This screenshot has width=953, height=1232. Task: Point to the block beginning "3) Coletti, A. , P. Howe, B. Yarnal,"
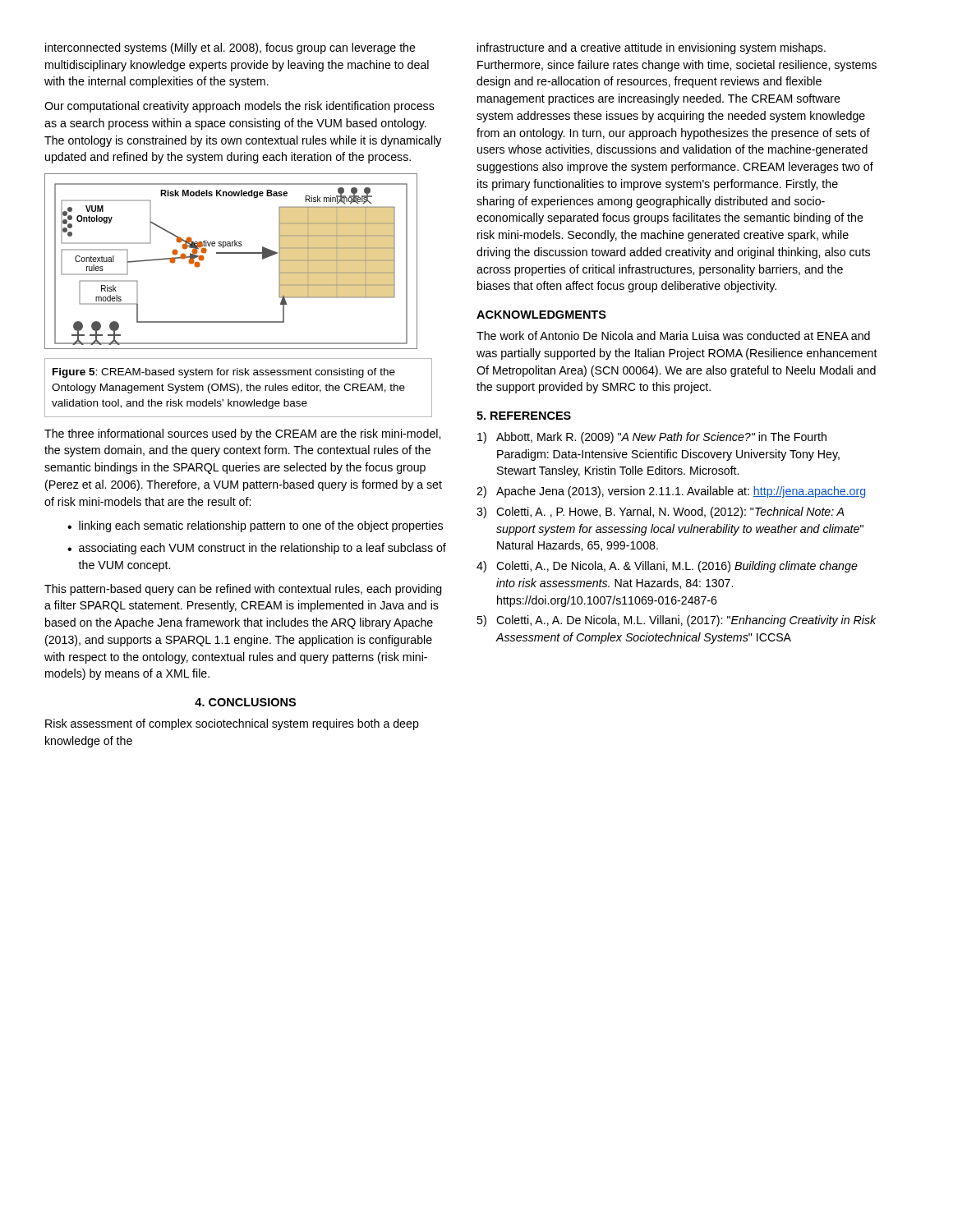678,529
